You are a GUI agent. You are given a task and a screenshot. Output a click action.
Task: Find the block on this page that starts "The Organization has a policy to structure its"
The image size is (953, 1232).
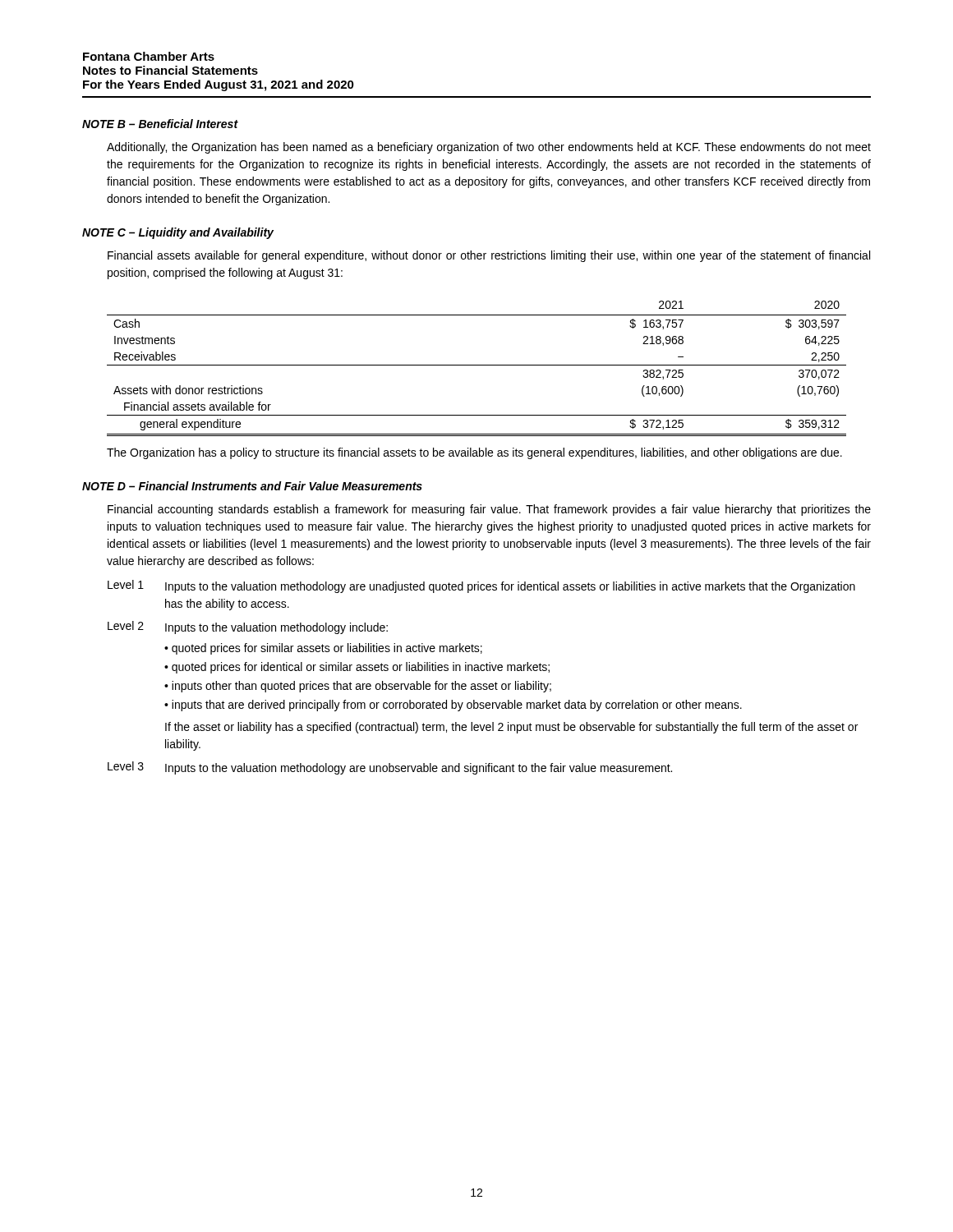475,453
